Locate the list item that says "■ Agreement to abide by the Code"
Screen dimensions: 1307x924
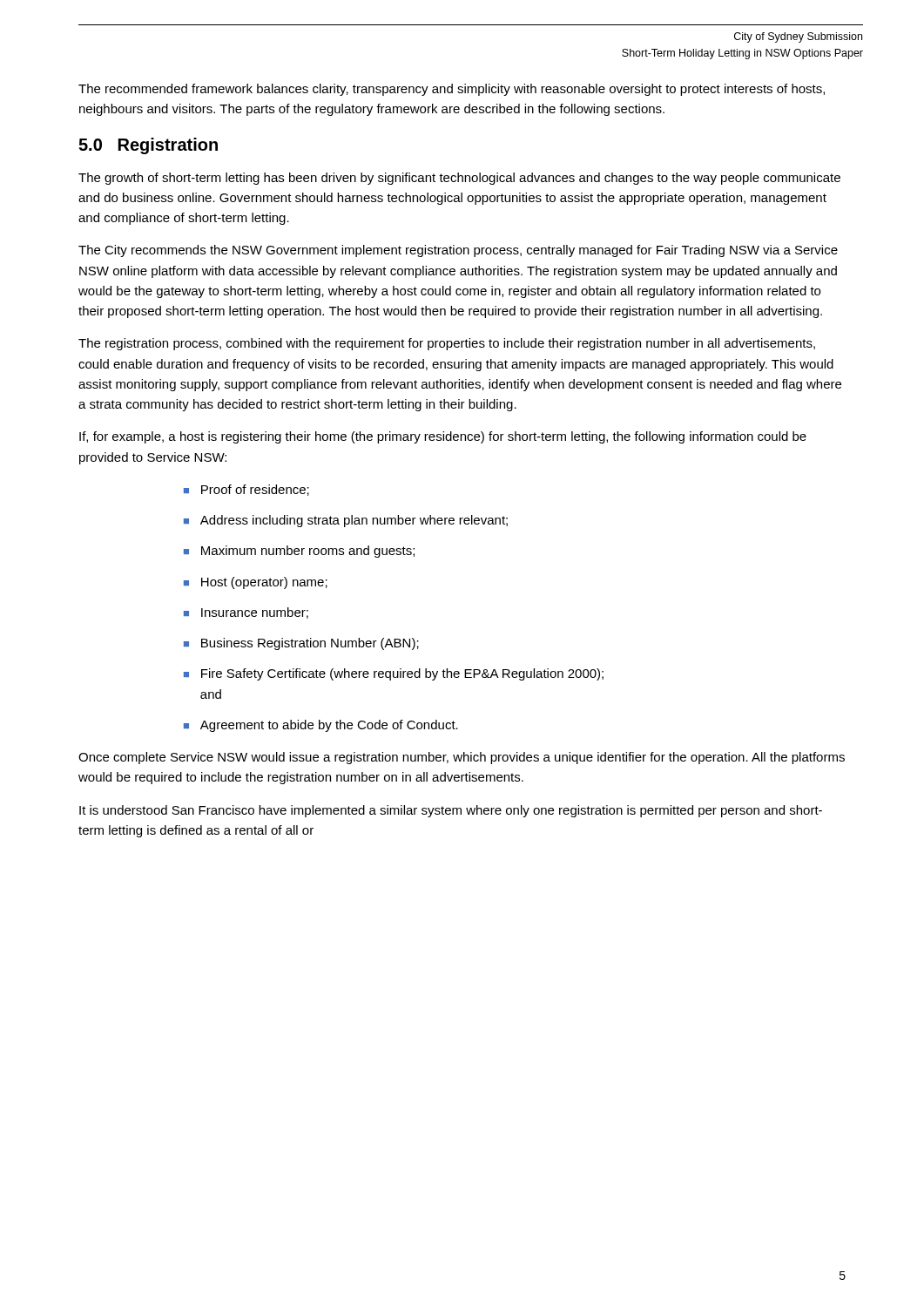(321, 724)
